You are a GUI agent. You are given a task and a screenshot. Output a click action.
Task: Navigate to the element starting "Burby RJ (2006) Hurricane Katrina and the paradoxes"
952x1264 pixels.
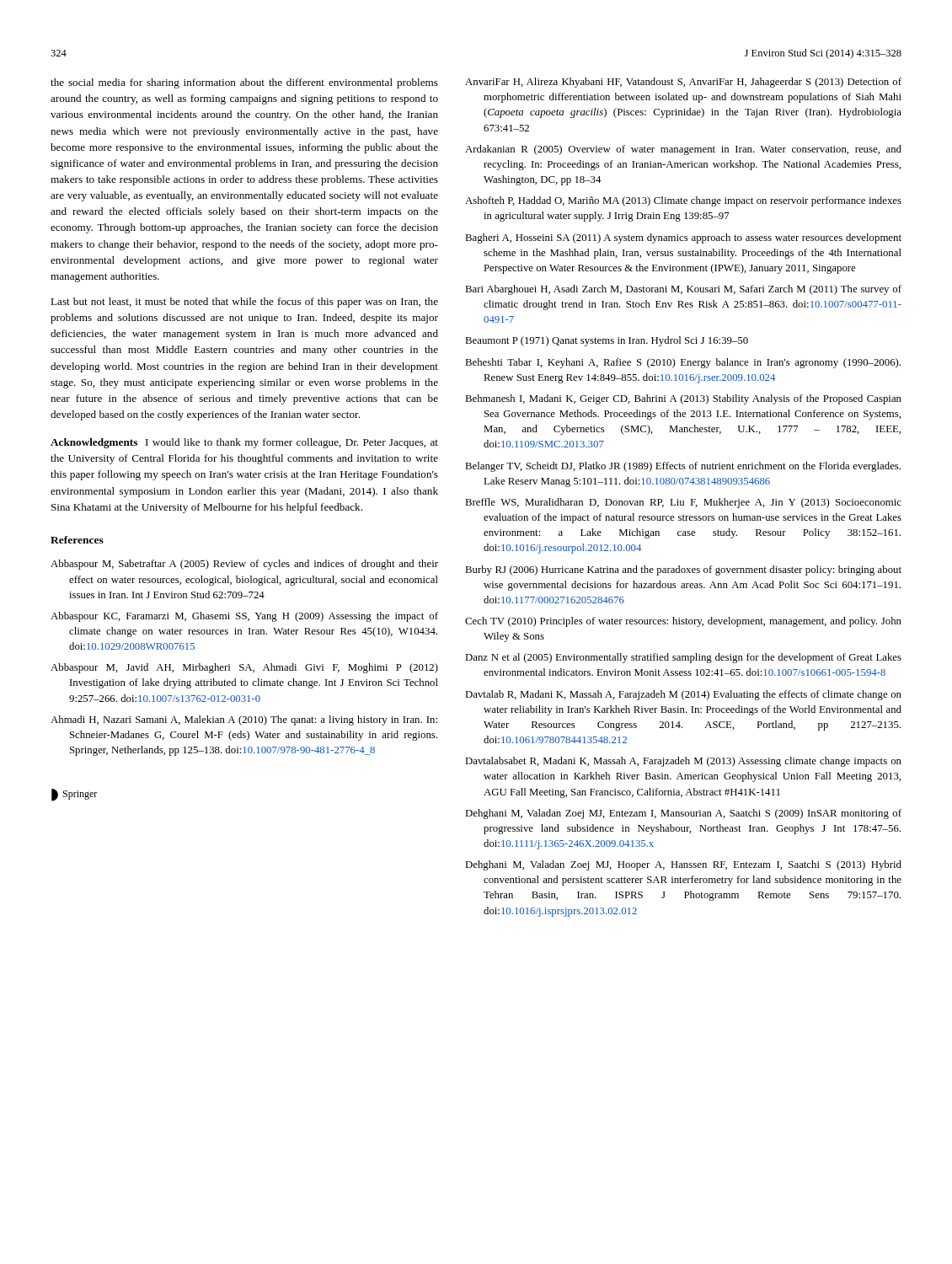[683, 585]
